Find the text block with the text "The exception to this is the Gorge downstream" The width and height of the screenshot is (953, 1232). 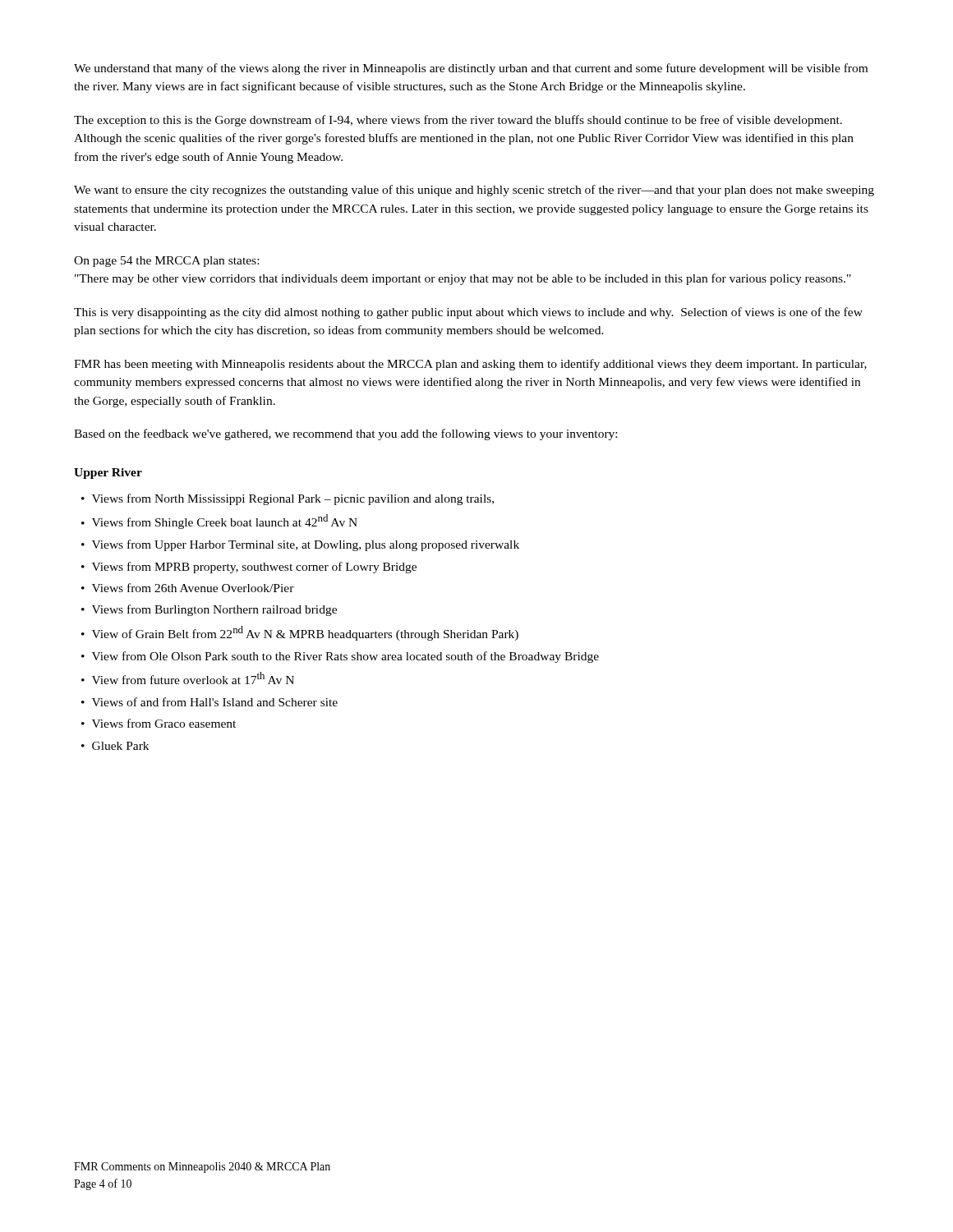point(464,138)
